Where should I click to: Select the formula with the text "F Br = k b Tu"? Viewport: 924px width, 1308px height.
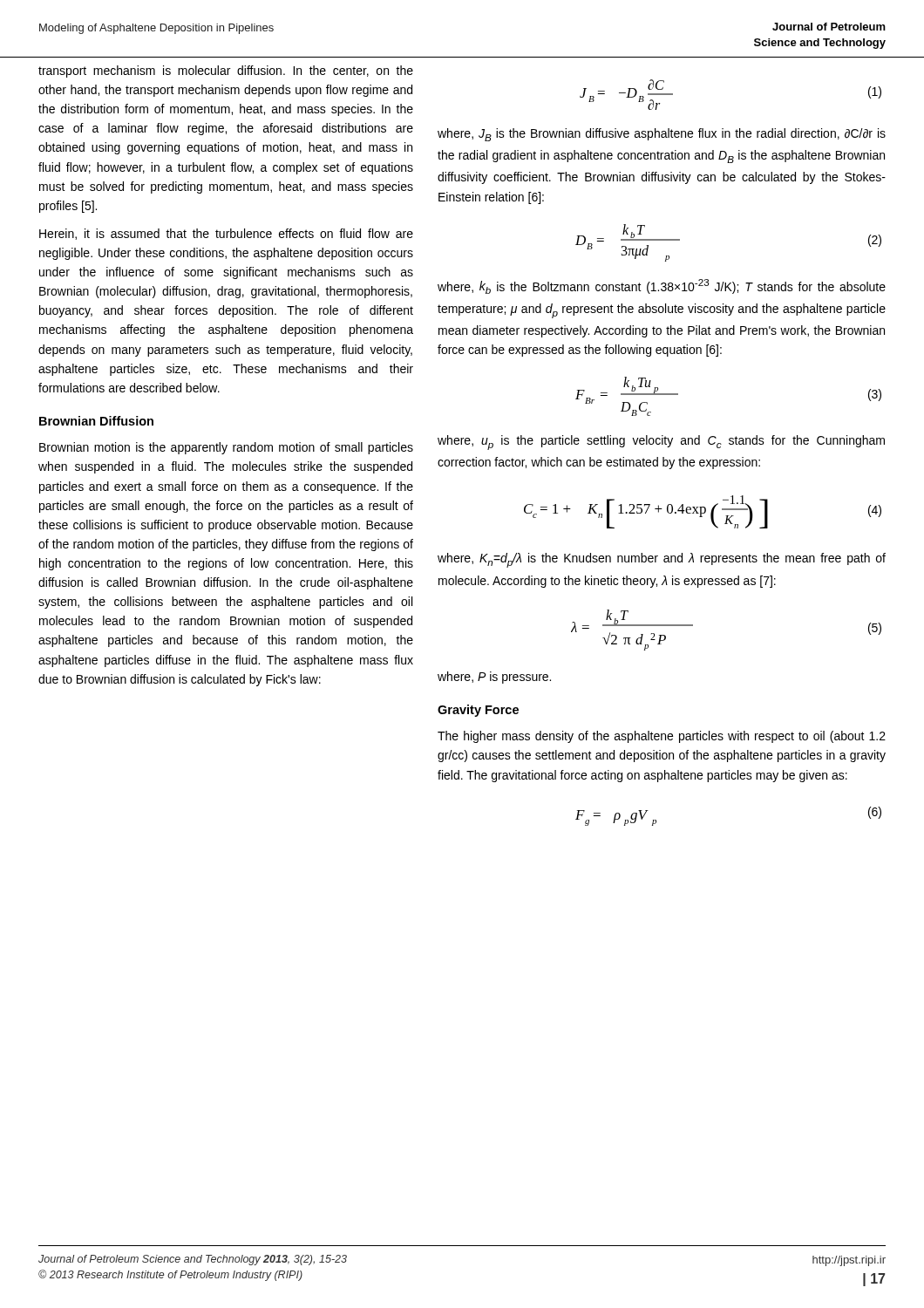point(662,395)
